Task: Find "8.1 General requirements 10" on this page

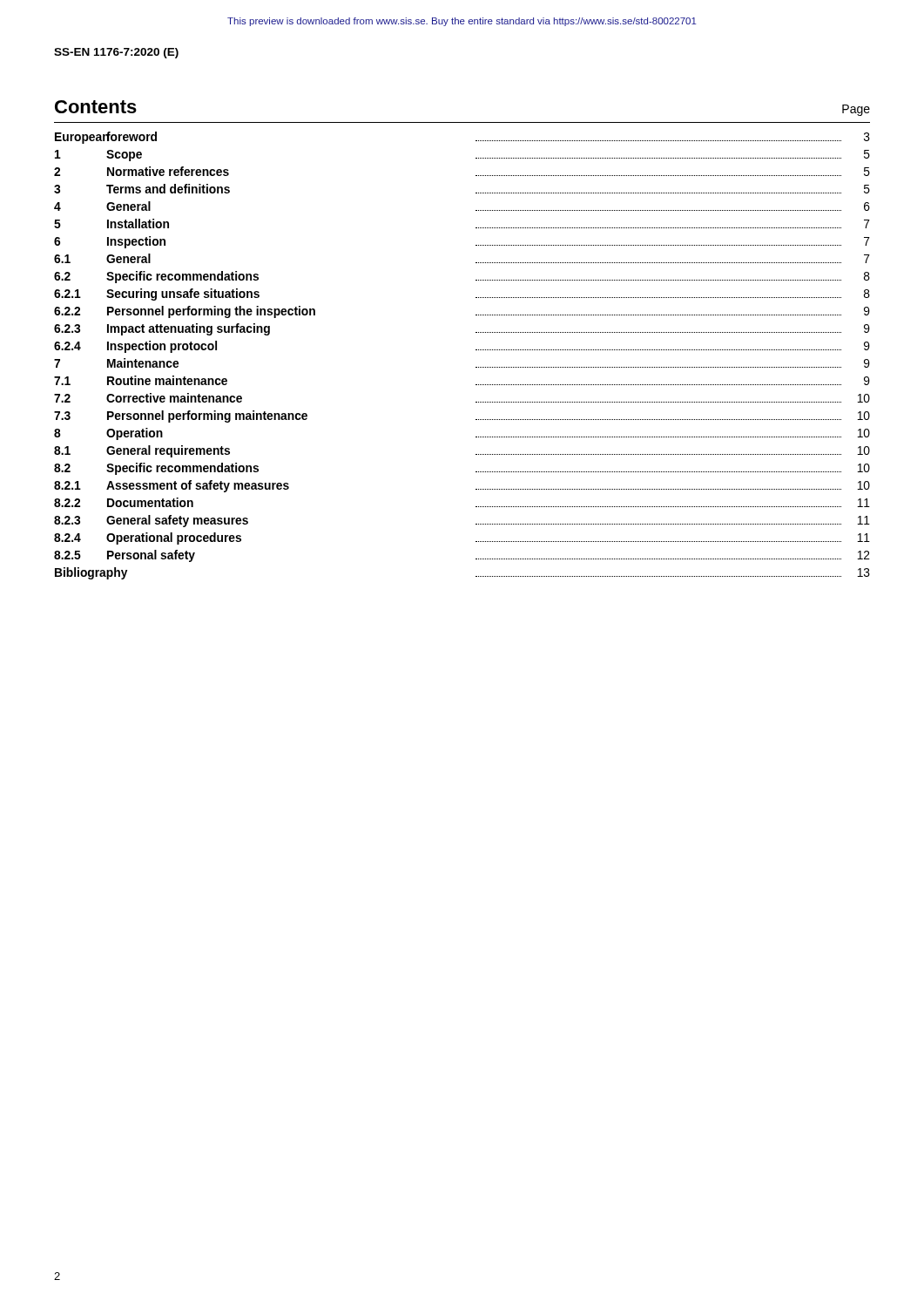Action: tap(170, 450)
